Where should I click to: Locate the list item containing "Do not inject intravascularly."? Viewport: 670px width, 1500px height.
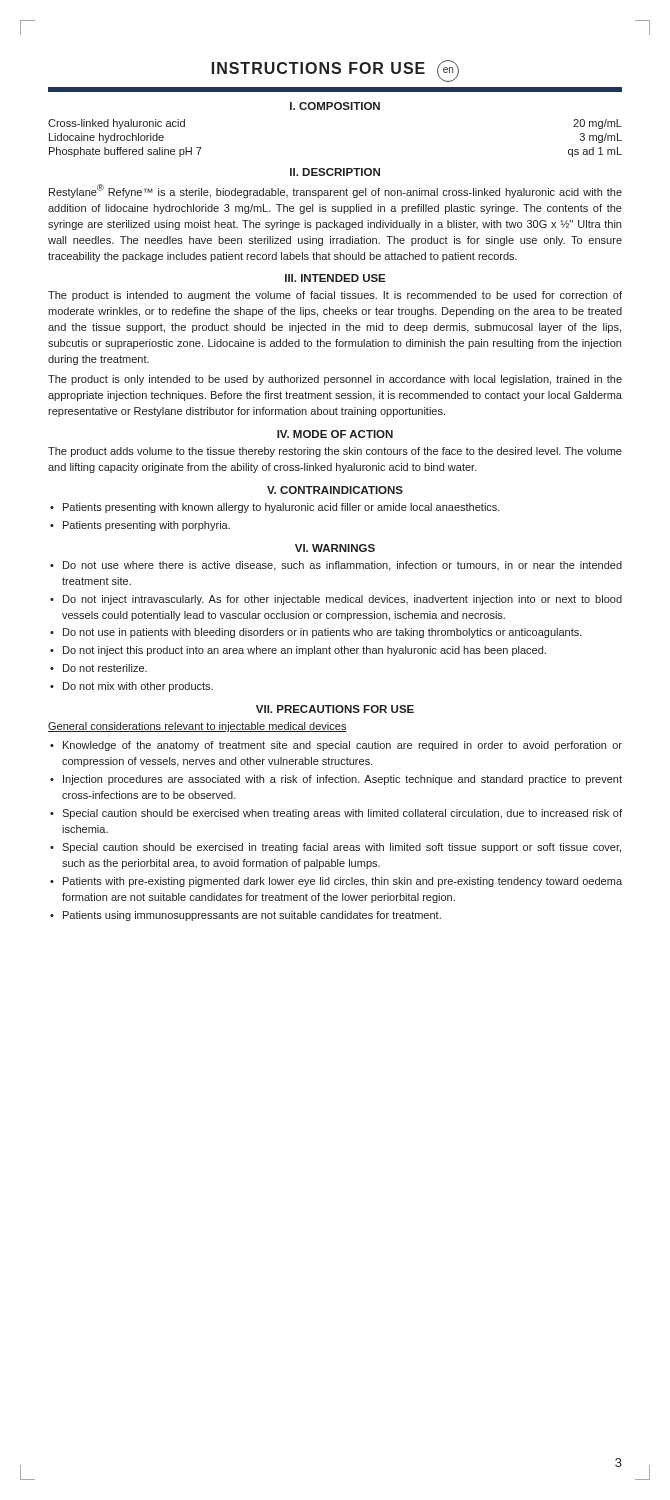click(x=342, y=607)
